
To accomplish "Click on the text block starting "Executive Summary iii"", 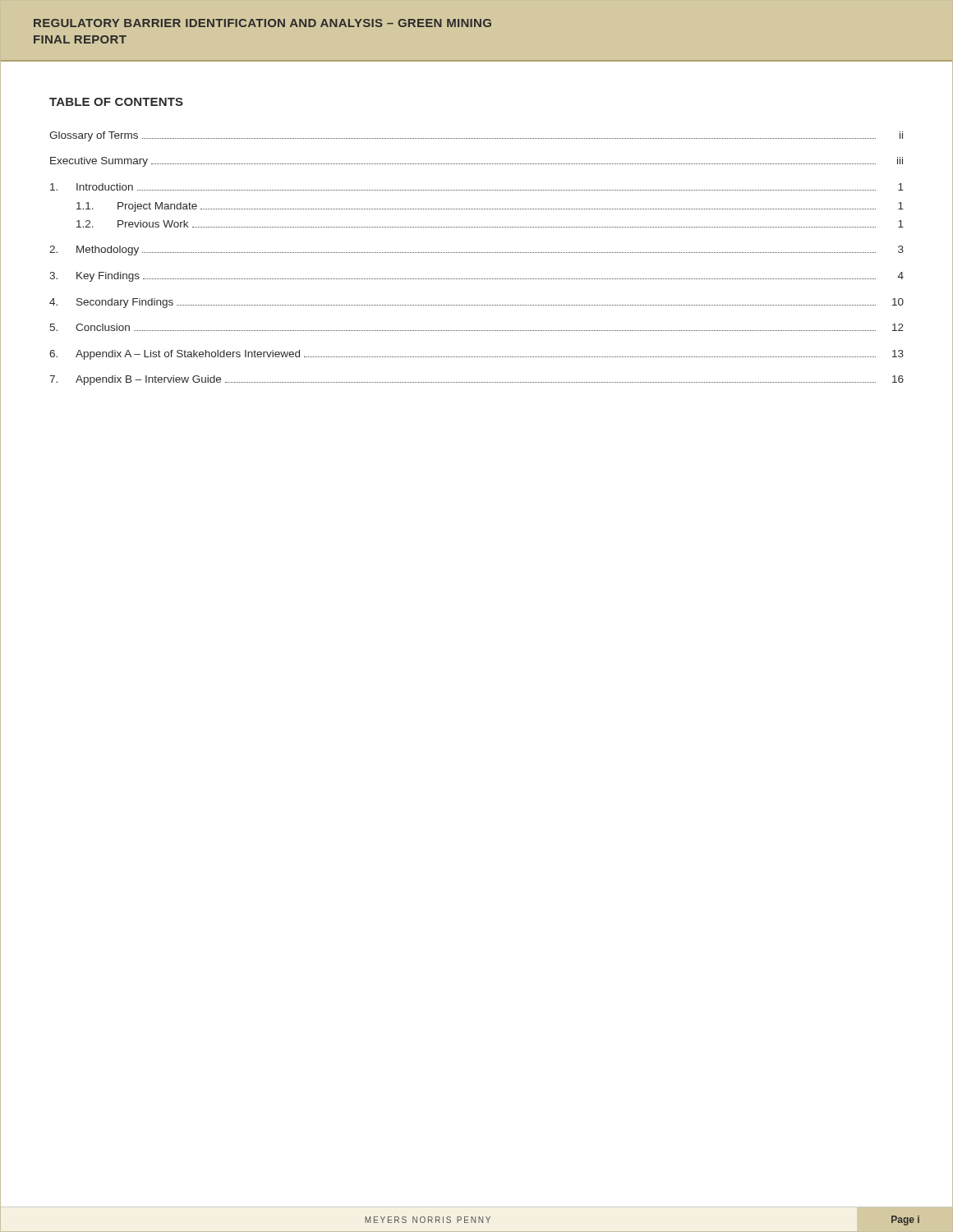I will [476, 161].
